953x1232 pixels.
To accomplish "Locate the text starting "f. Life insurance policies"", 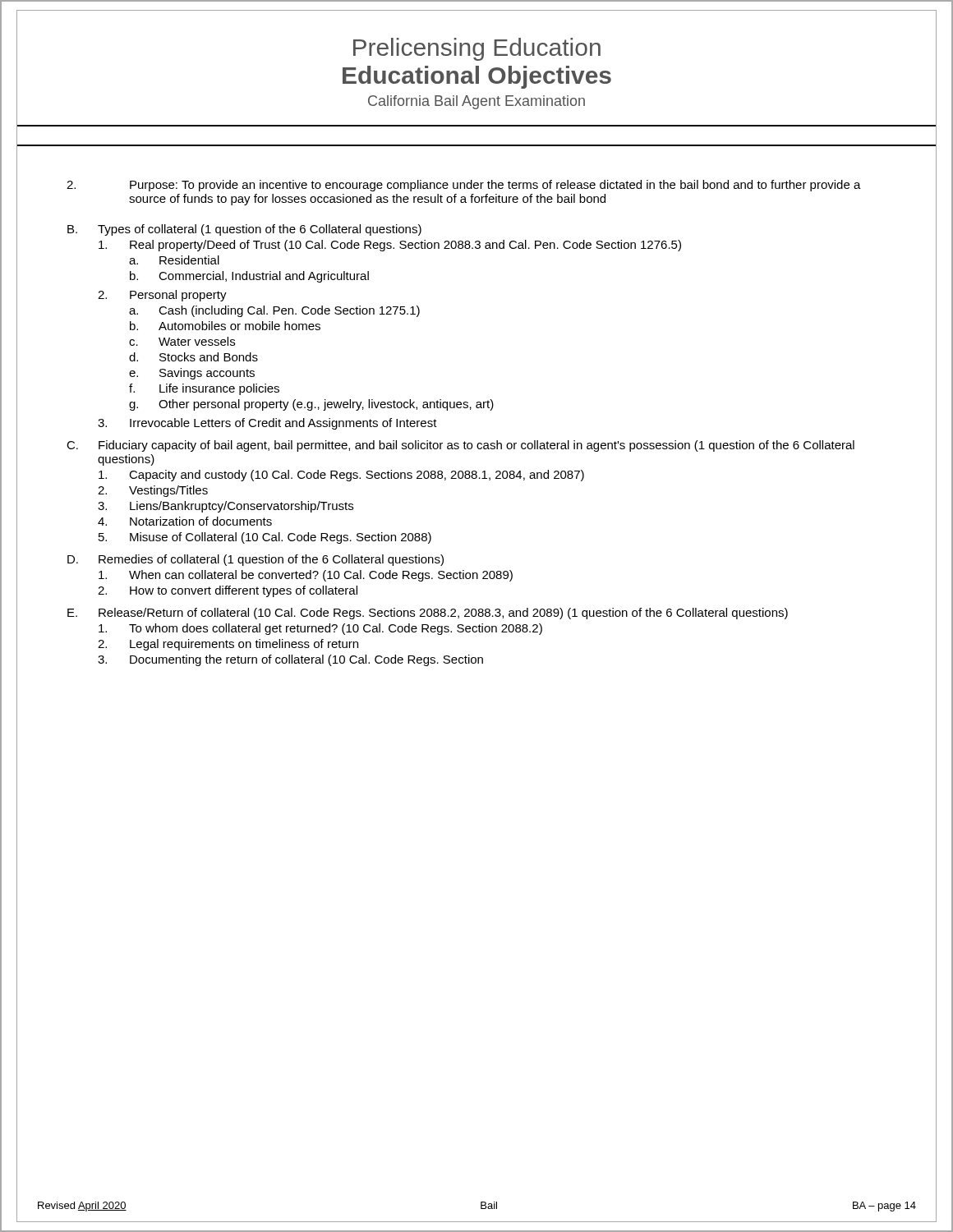I will click(x=204, y=388).
